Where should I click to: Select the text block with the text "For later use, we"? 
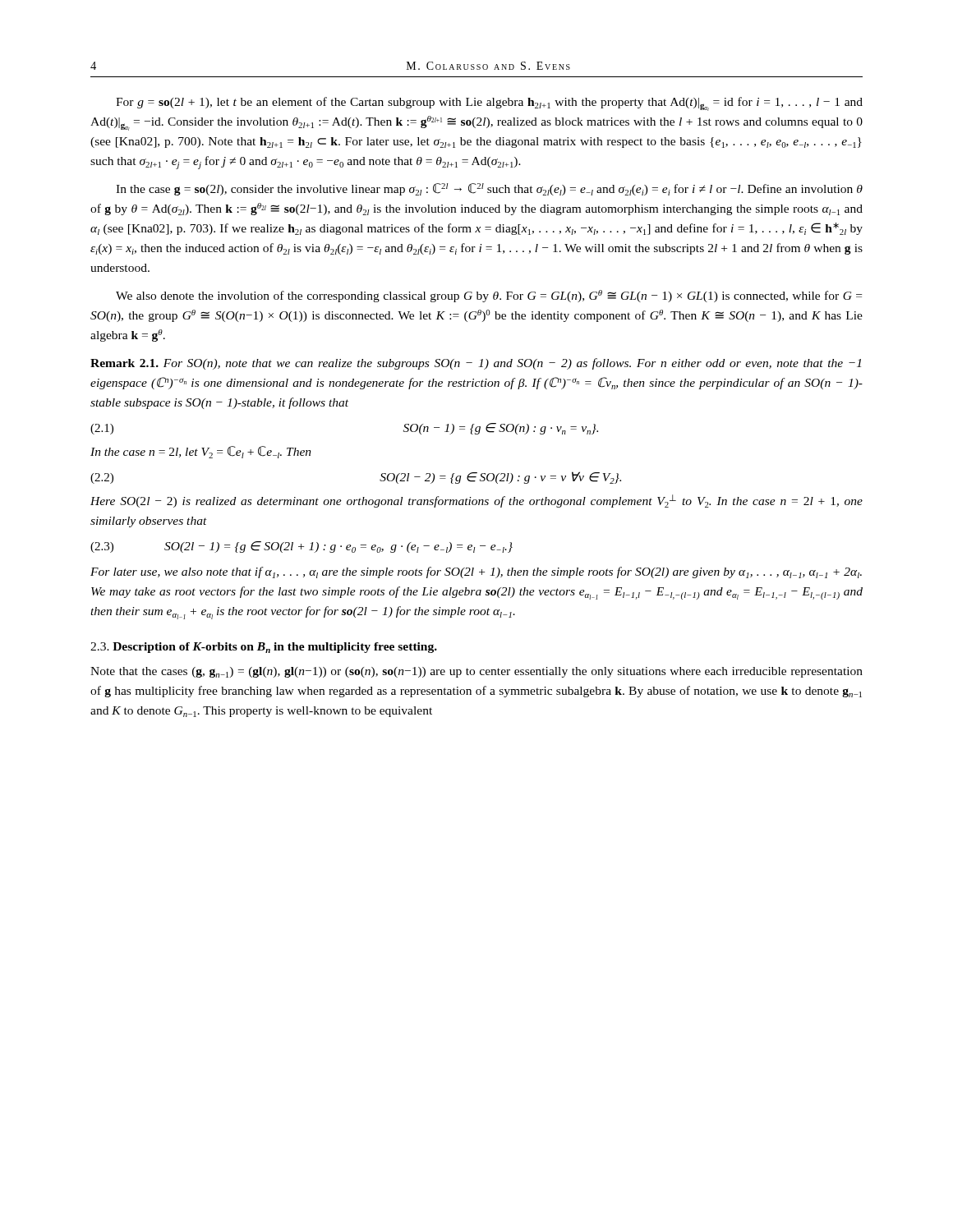[x=476, y=592]
